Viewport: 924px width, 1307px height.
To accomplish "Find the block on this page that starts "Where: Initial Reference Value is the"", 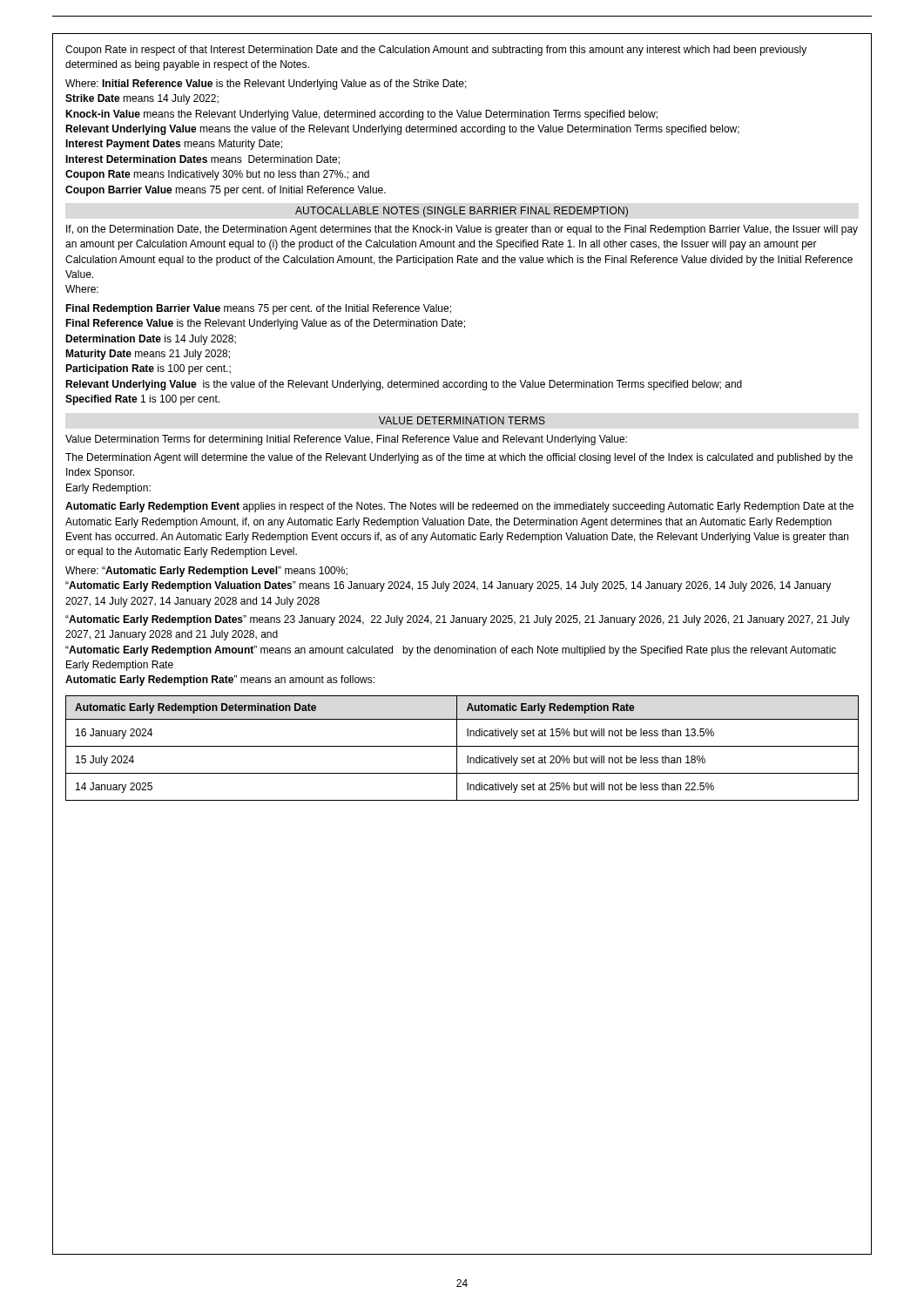I will (x=462, y=137).
